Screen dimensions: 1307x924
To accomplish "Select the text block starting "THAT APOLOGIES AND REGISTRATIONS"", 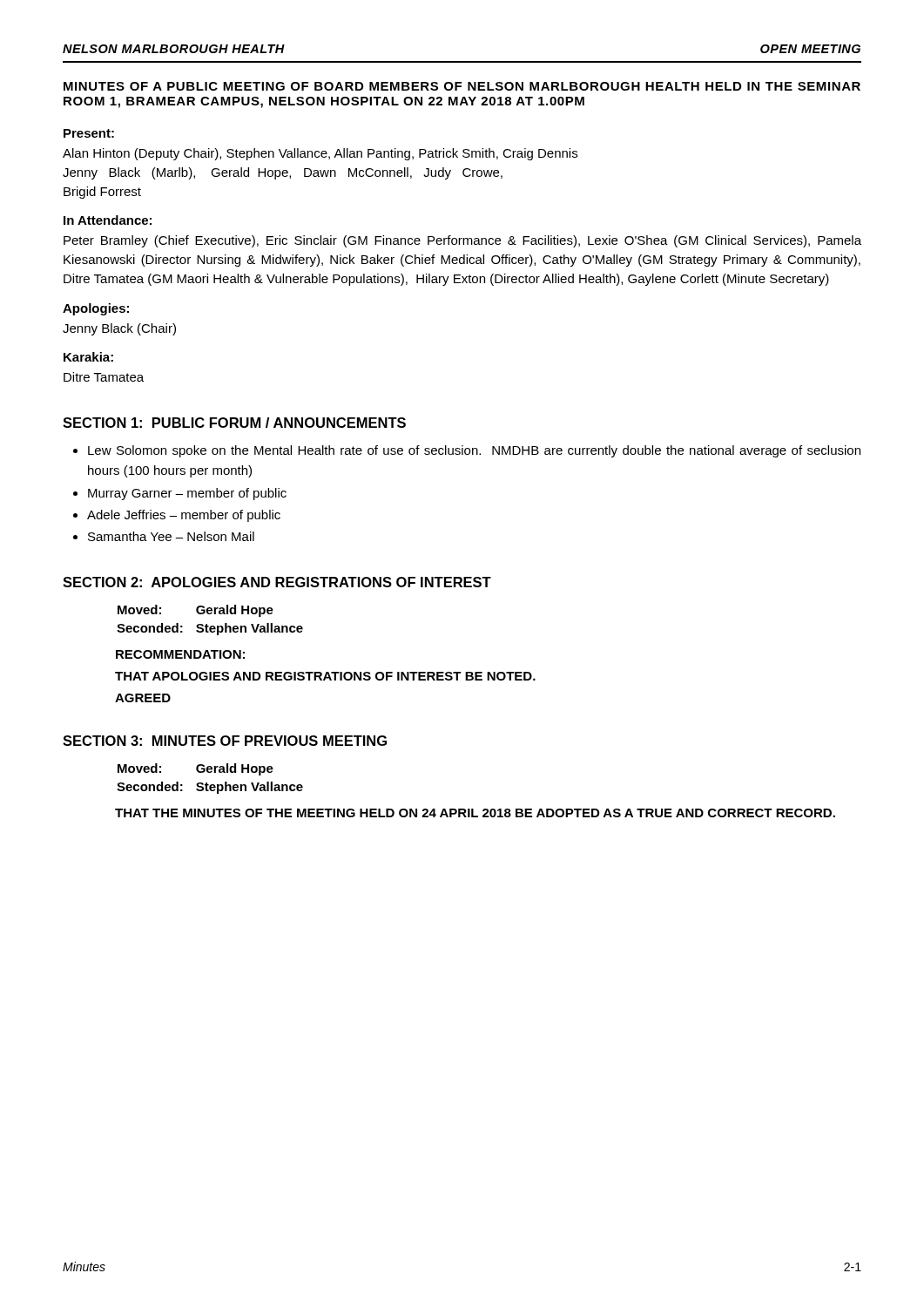I will [x=325, y=676].
